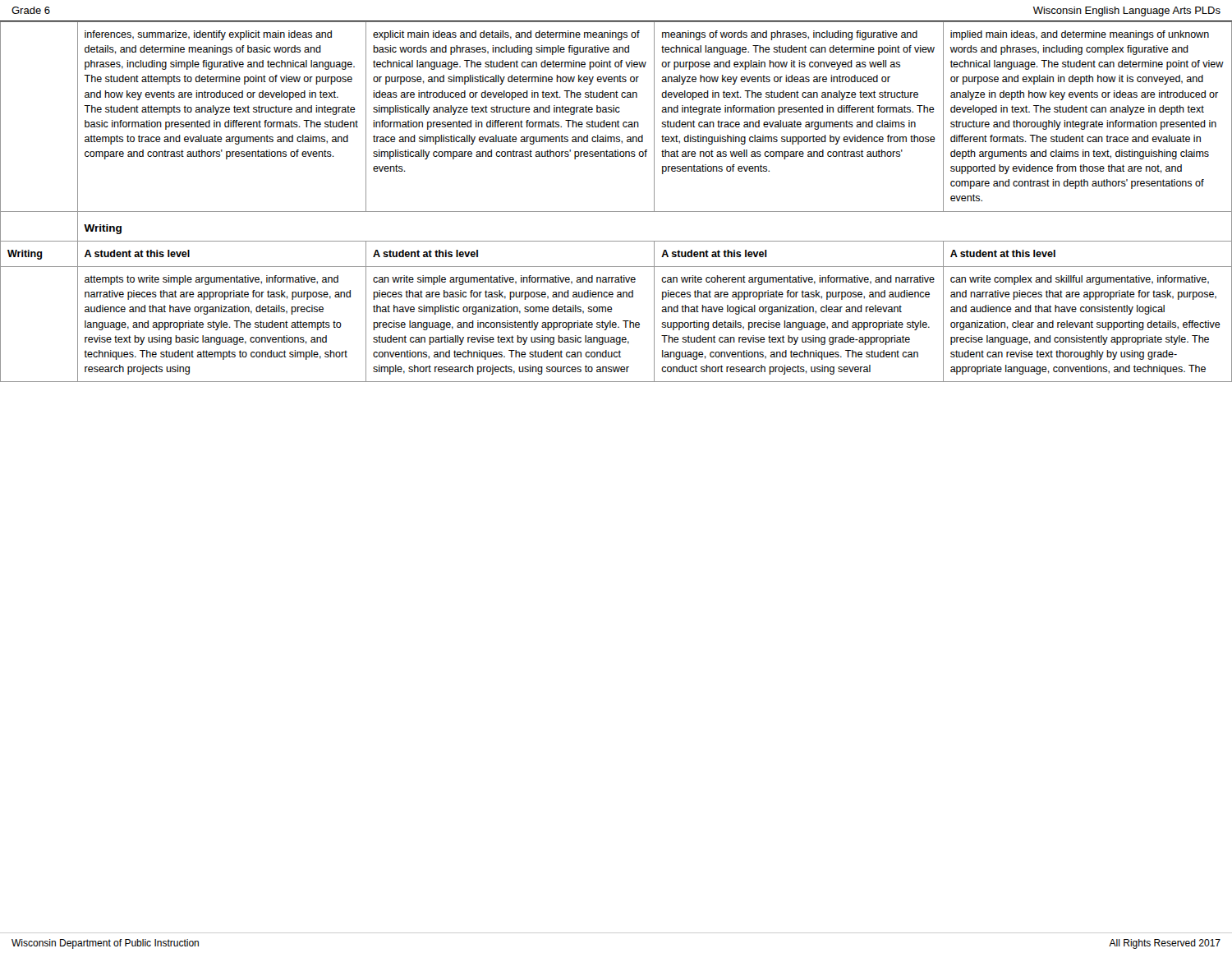
Task: Find the table that mentions "A student at this level"
Action: [616, 202]
